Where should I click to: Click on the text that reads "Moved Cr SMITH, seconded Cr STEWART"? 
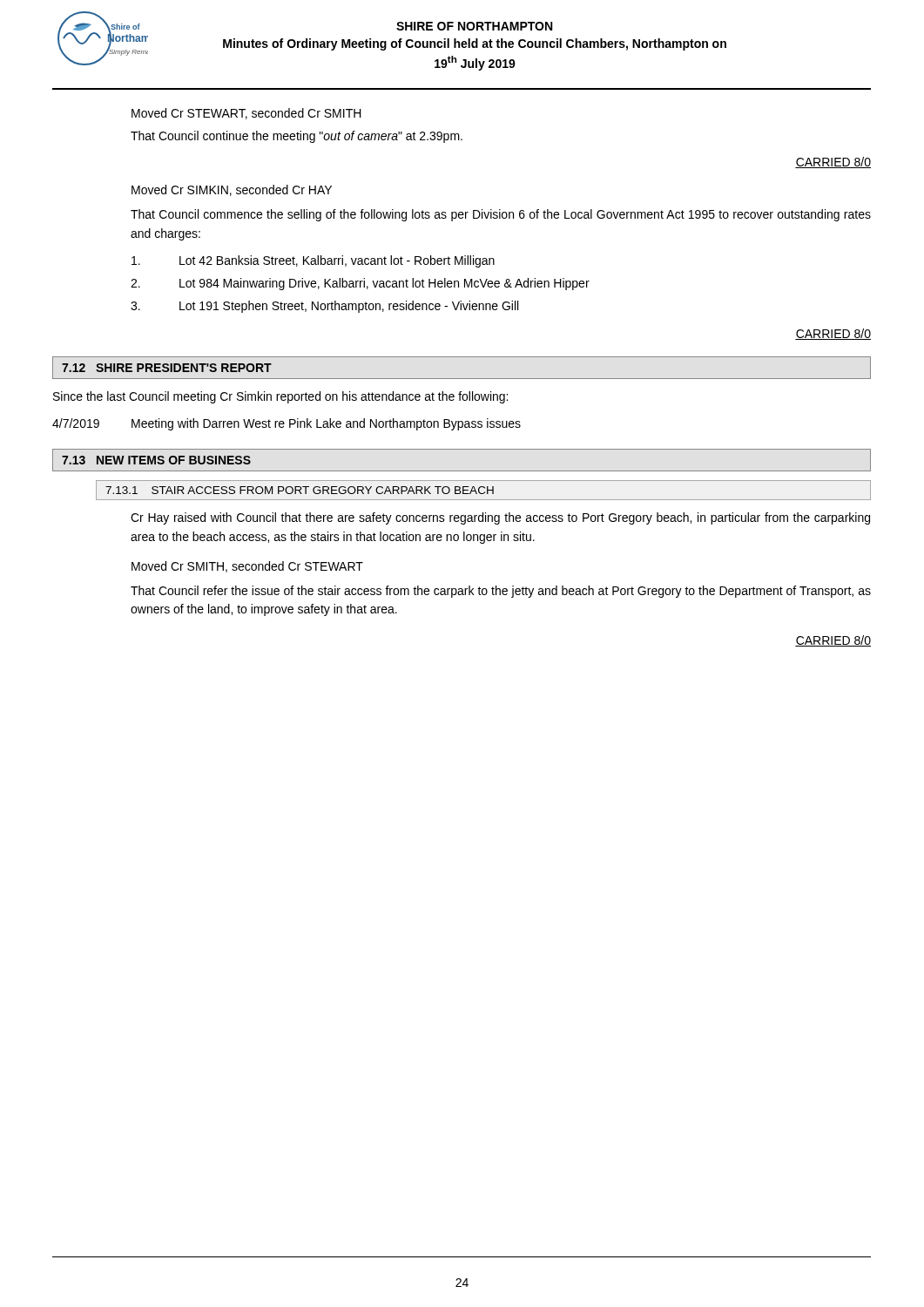pyautogui.click(x=247, y=566)
